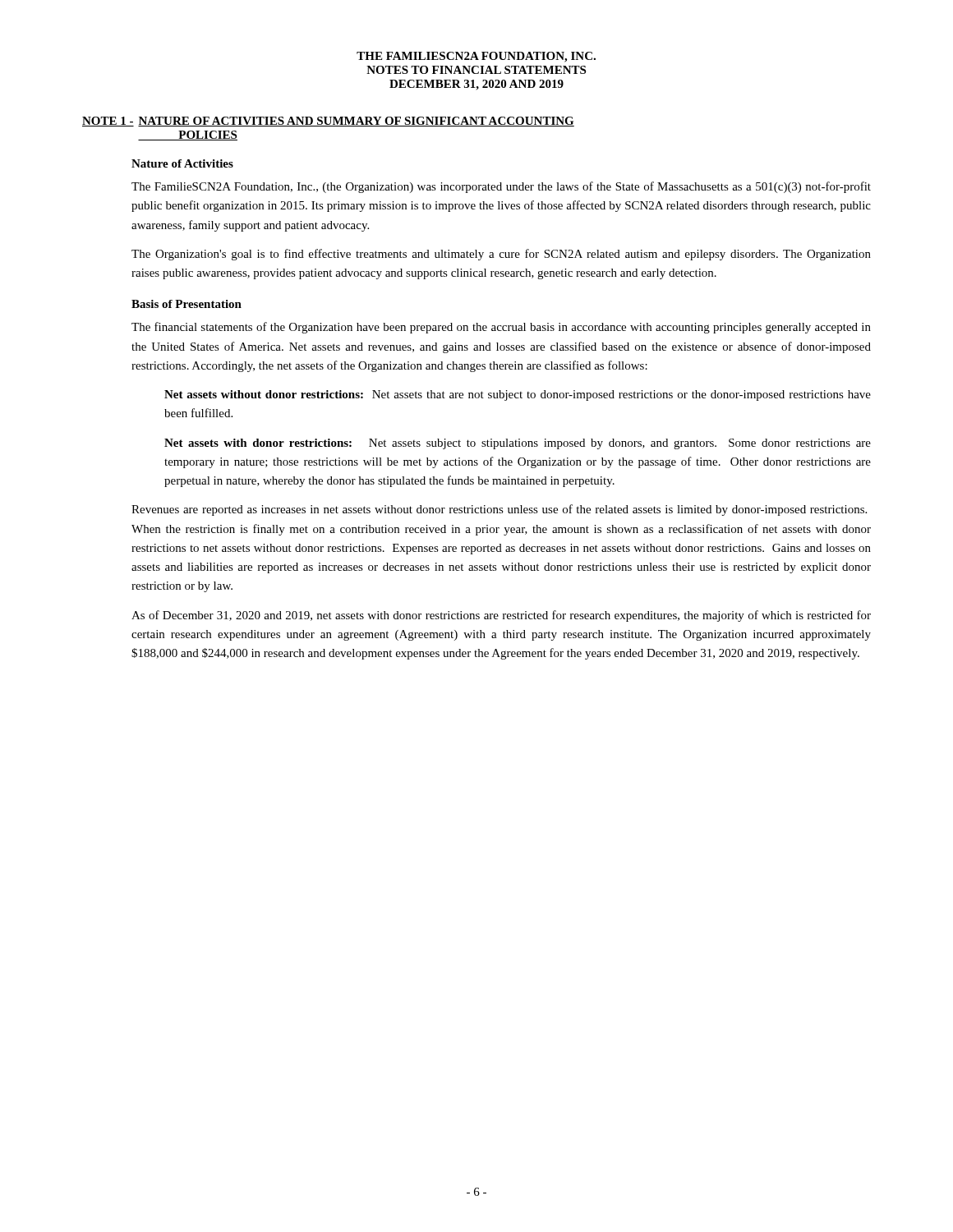Click on the text block that reads "As of December 31, 2020 and"
The width and height of the screenshot is (953, 1232).
coord(501,634)
